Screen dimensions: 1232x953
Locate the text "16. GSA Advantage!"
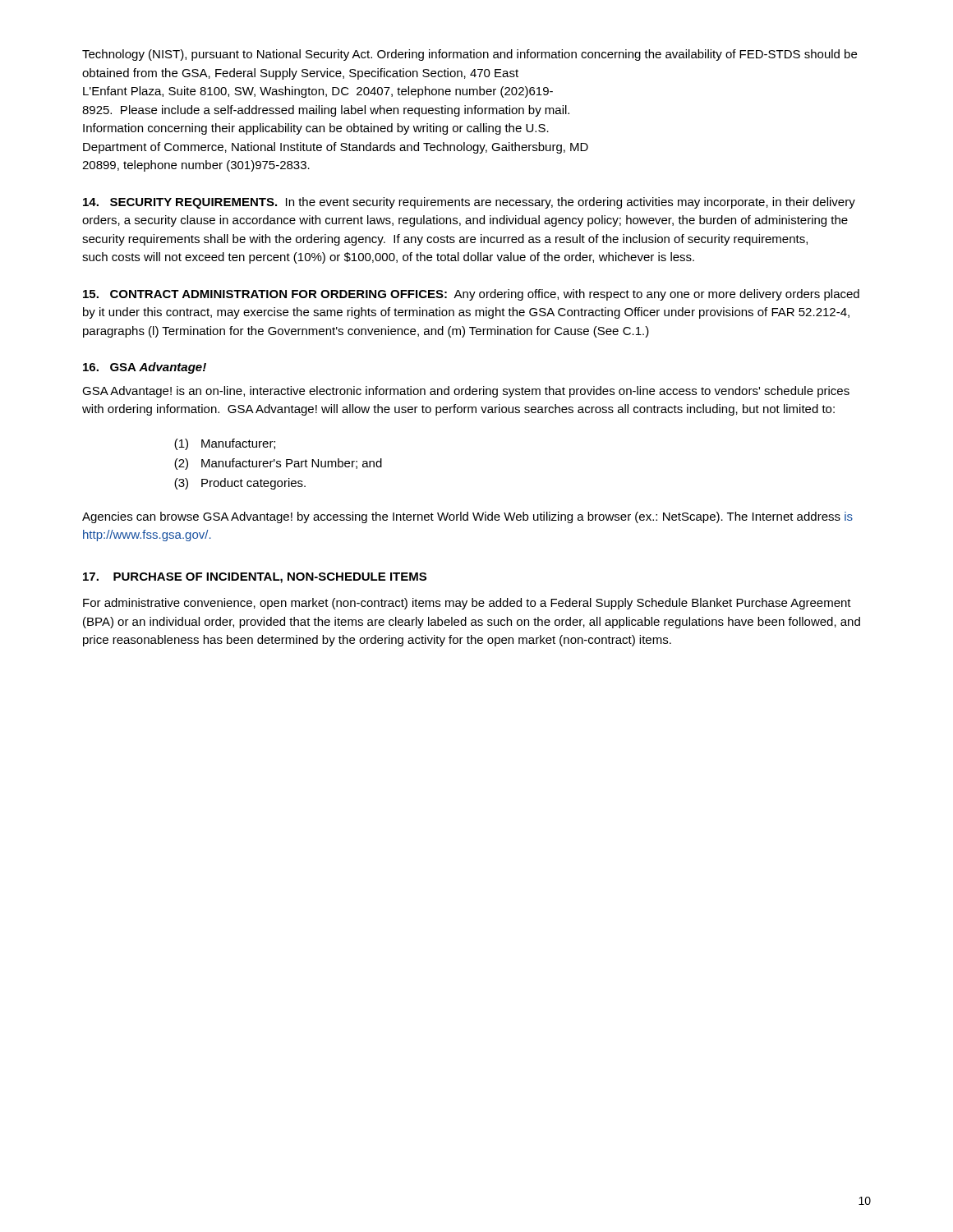tap(144, 367)
